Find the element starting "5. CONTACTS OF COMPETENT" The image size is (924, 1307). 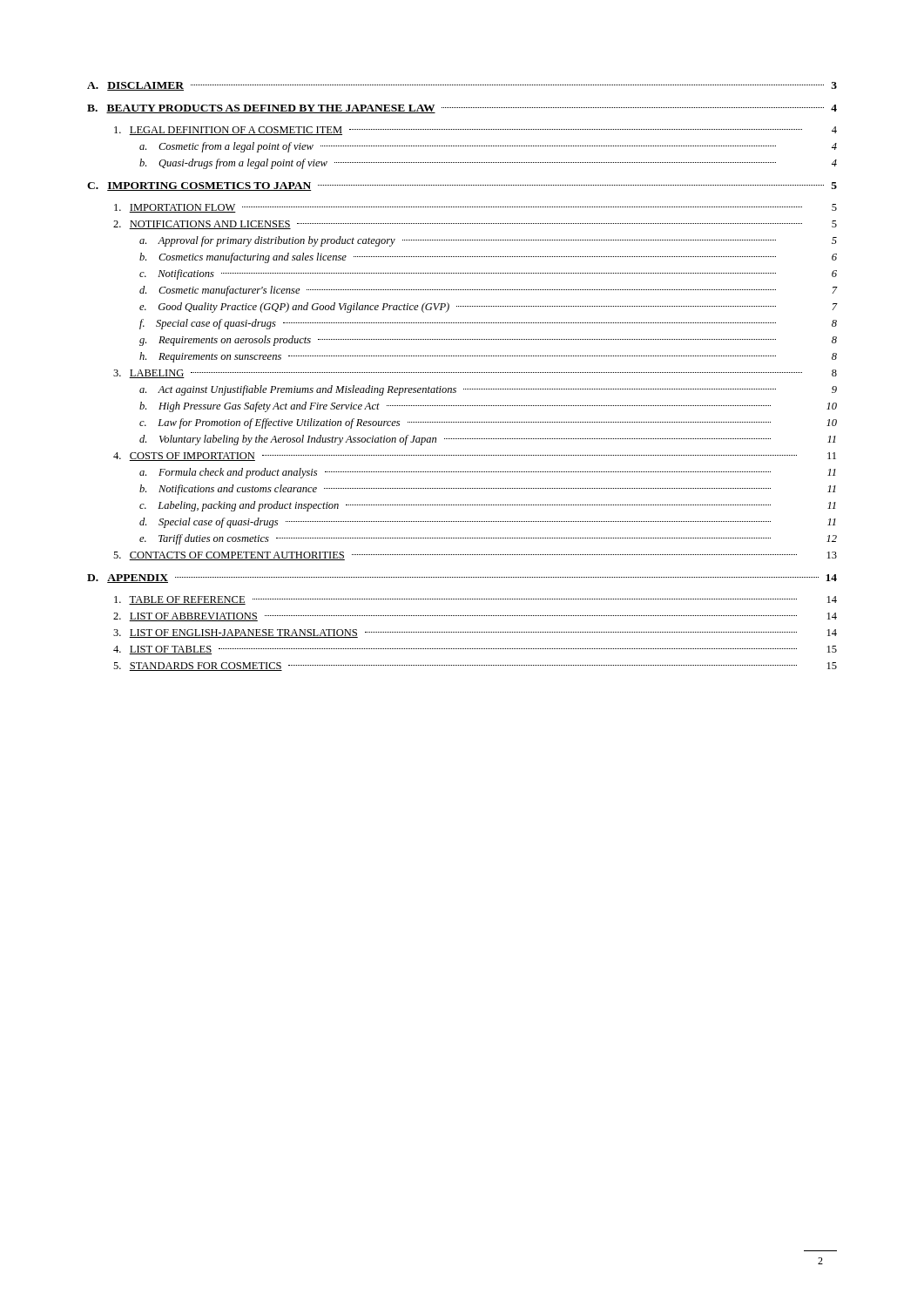[462, 555]
